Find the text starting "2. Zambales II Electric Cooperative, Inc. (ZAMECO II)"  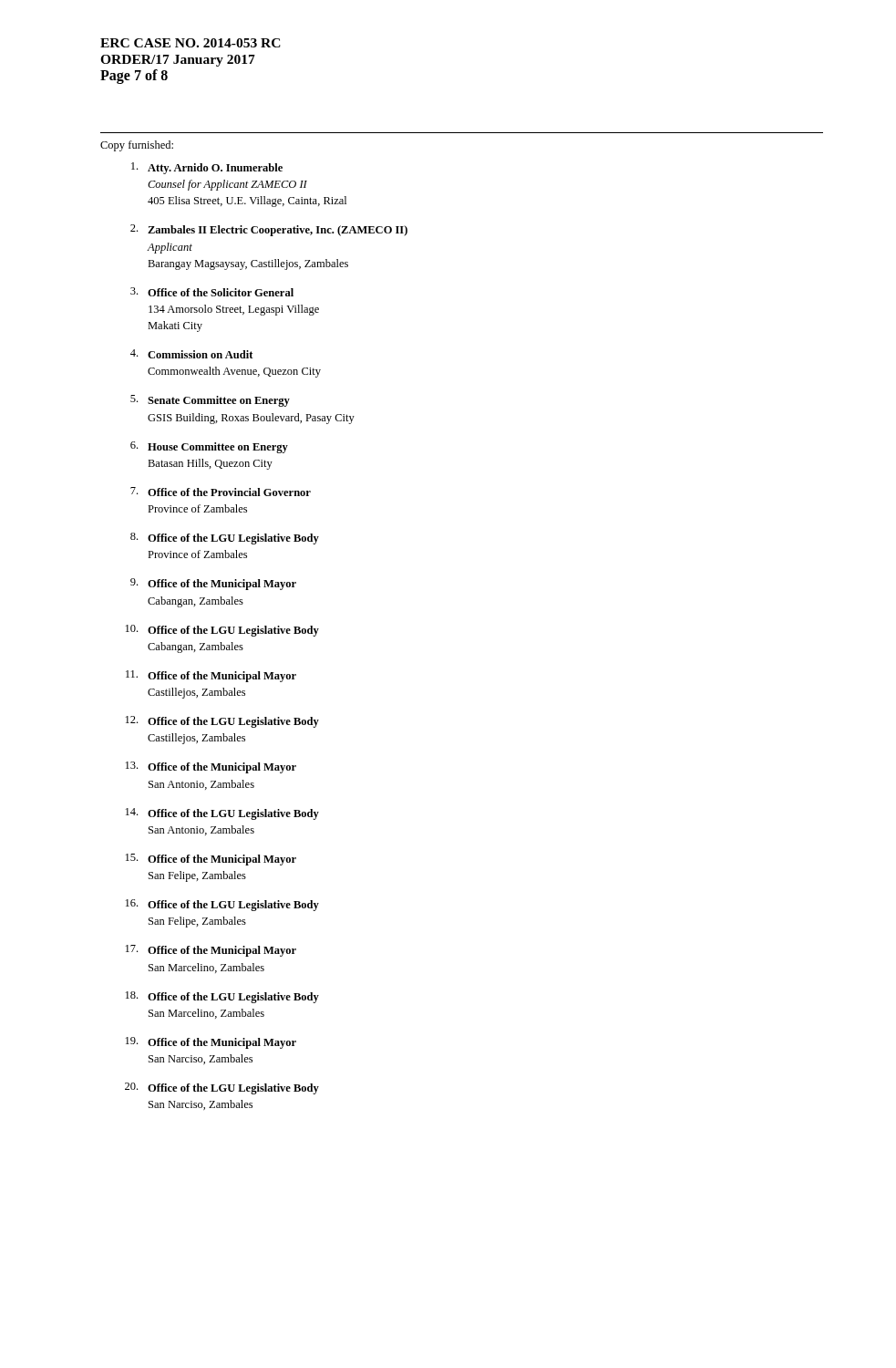269,230
